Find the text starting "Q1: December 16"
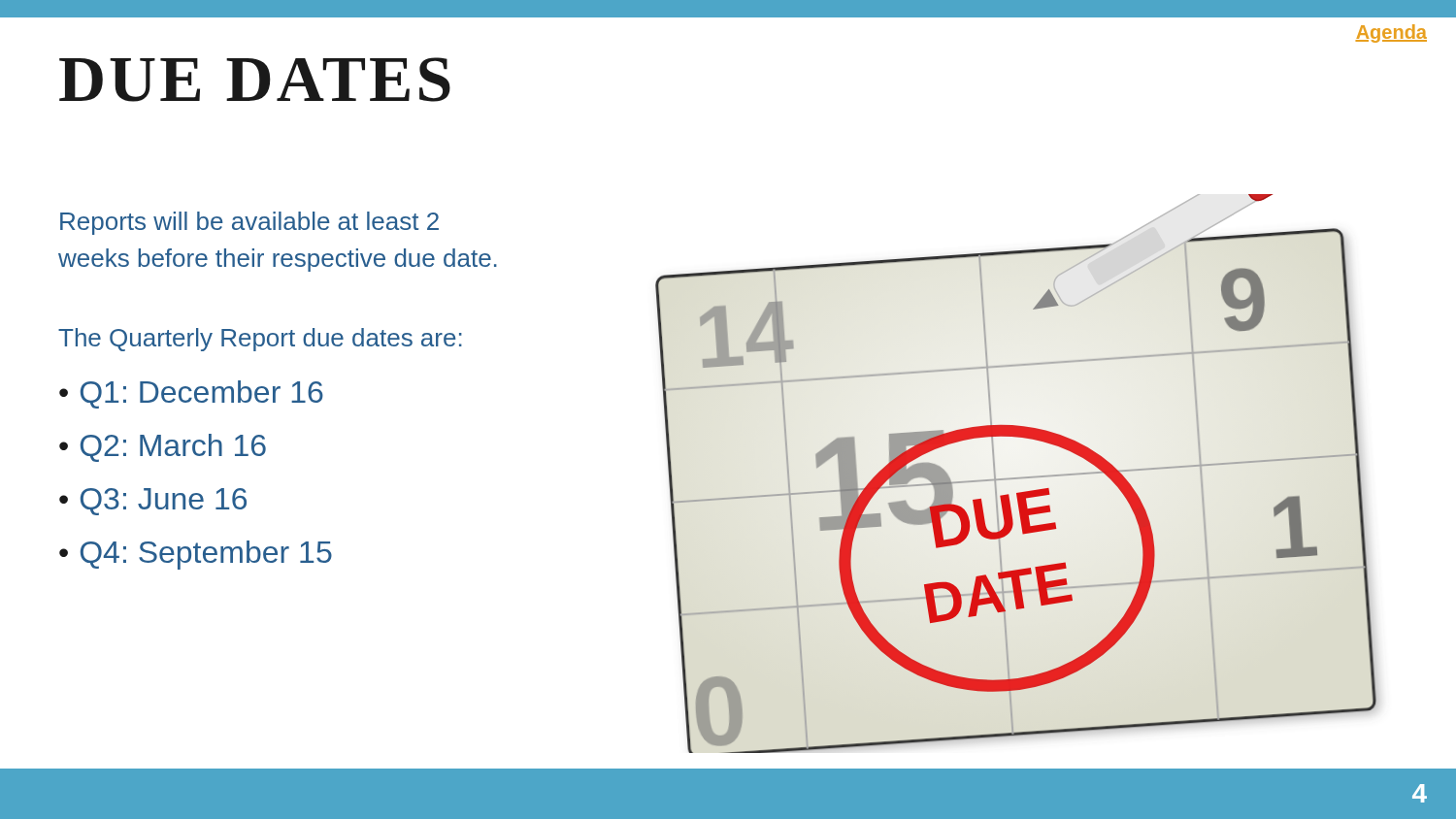The height and width of the screenshot is (819, 1456). pos(201,392)
